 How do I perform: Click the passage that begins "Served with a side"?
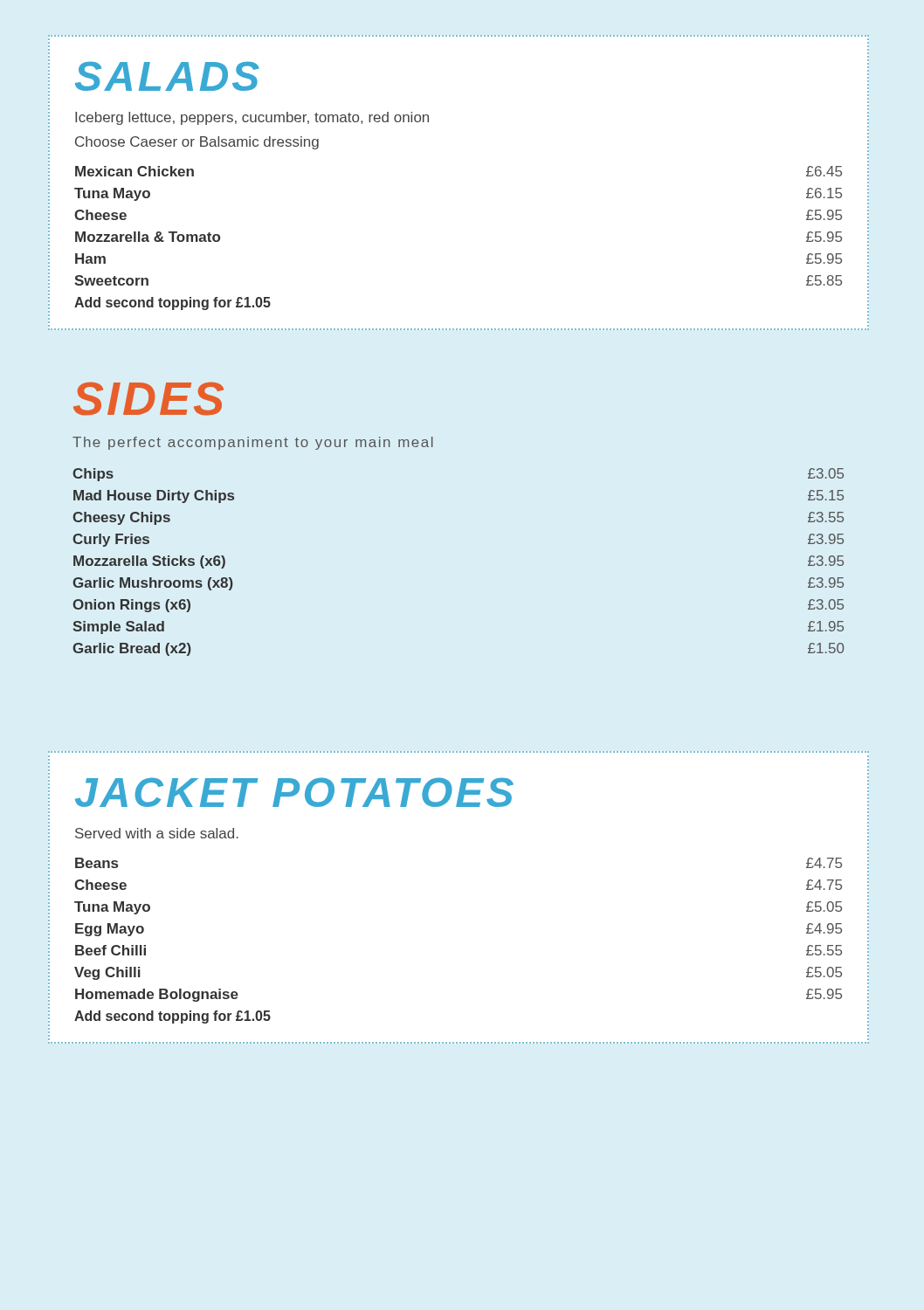pos(157,834)
